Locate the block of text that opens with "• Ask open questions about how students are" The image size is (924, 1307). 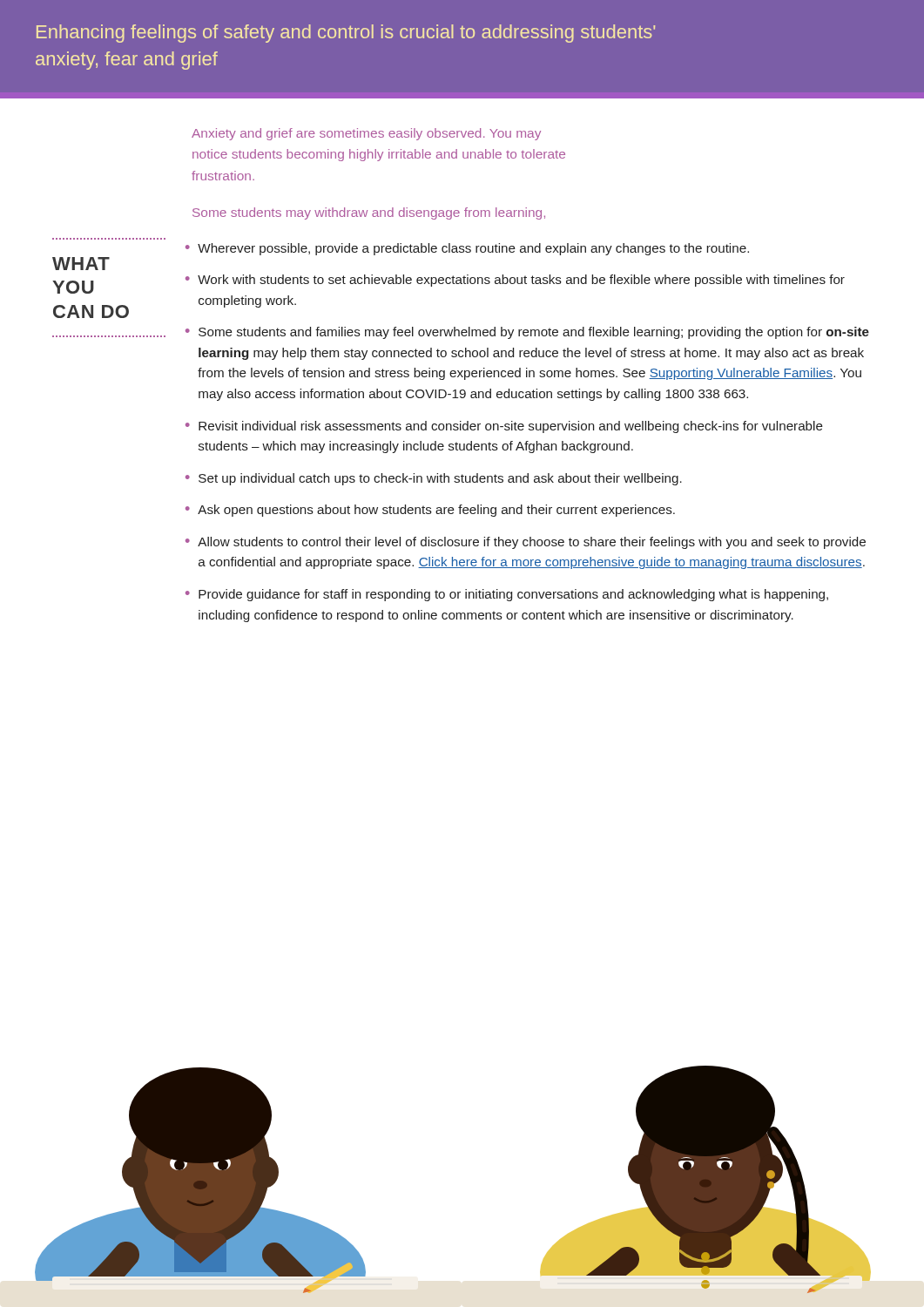tap(430, 510)
